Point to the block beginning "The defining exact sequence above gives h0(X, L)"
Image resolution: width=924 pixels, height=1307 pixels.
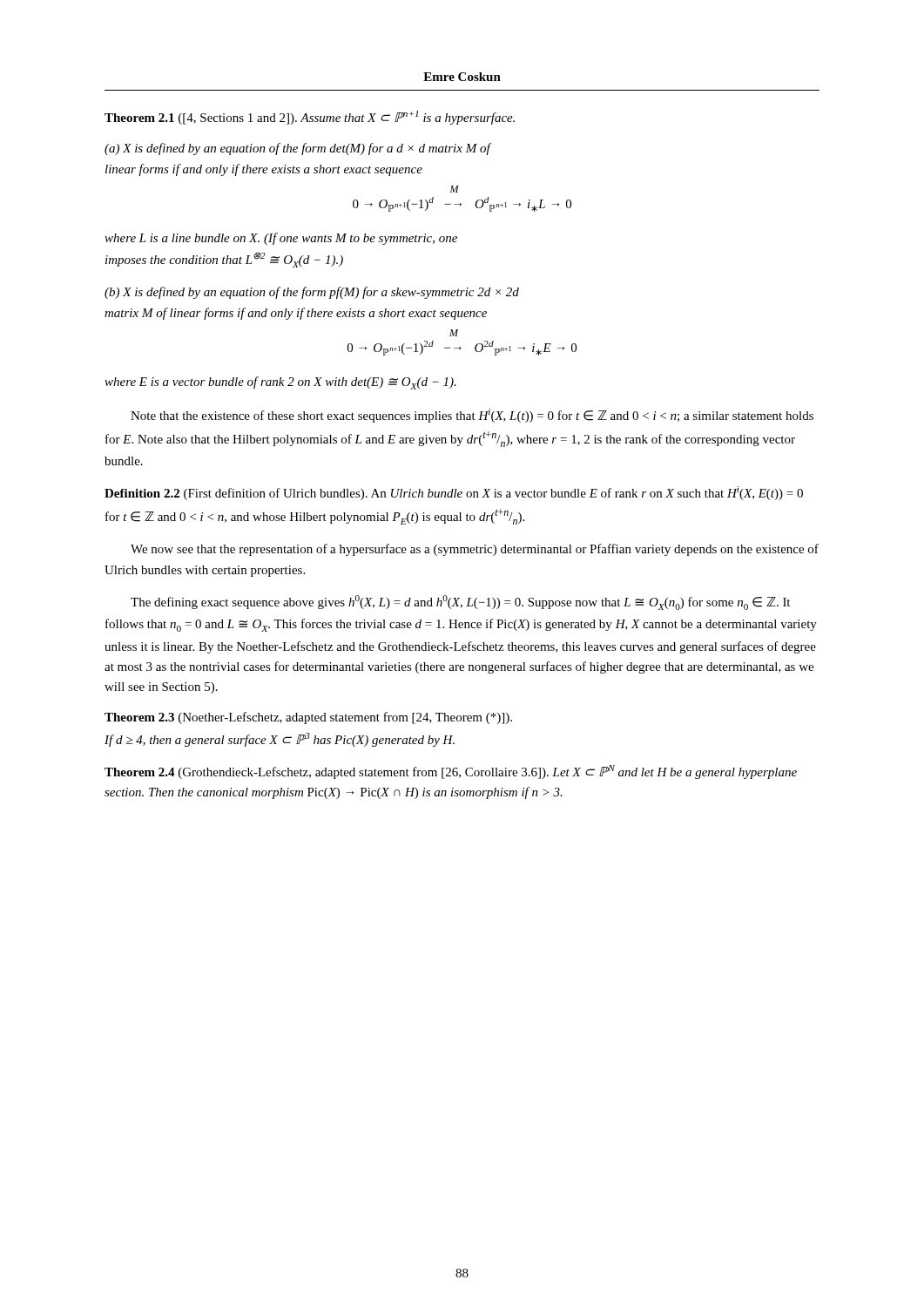click(x=461, y=643)
